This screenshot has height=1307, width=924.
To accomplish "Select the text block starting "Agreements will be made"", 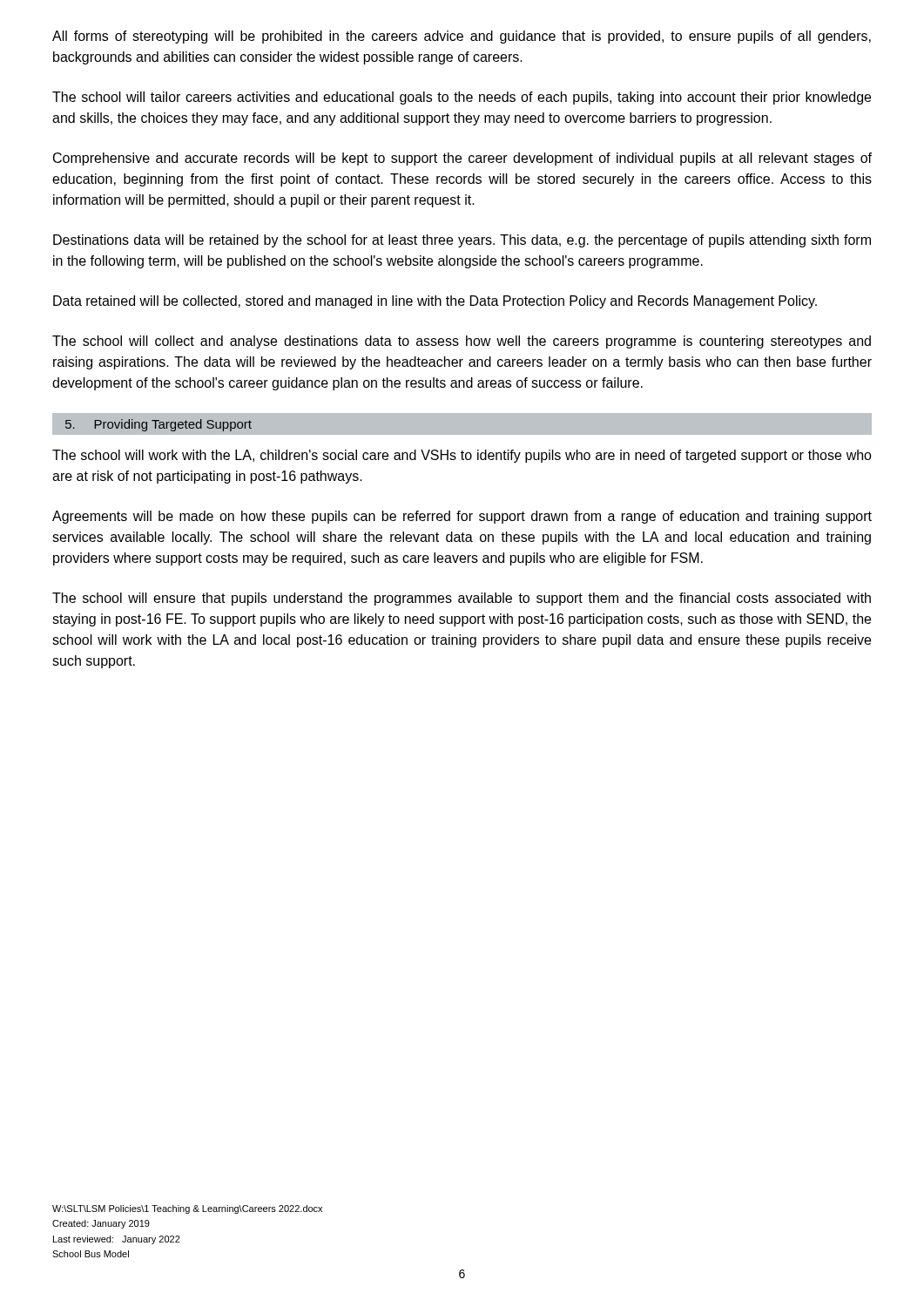I will point(462,537).
